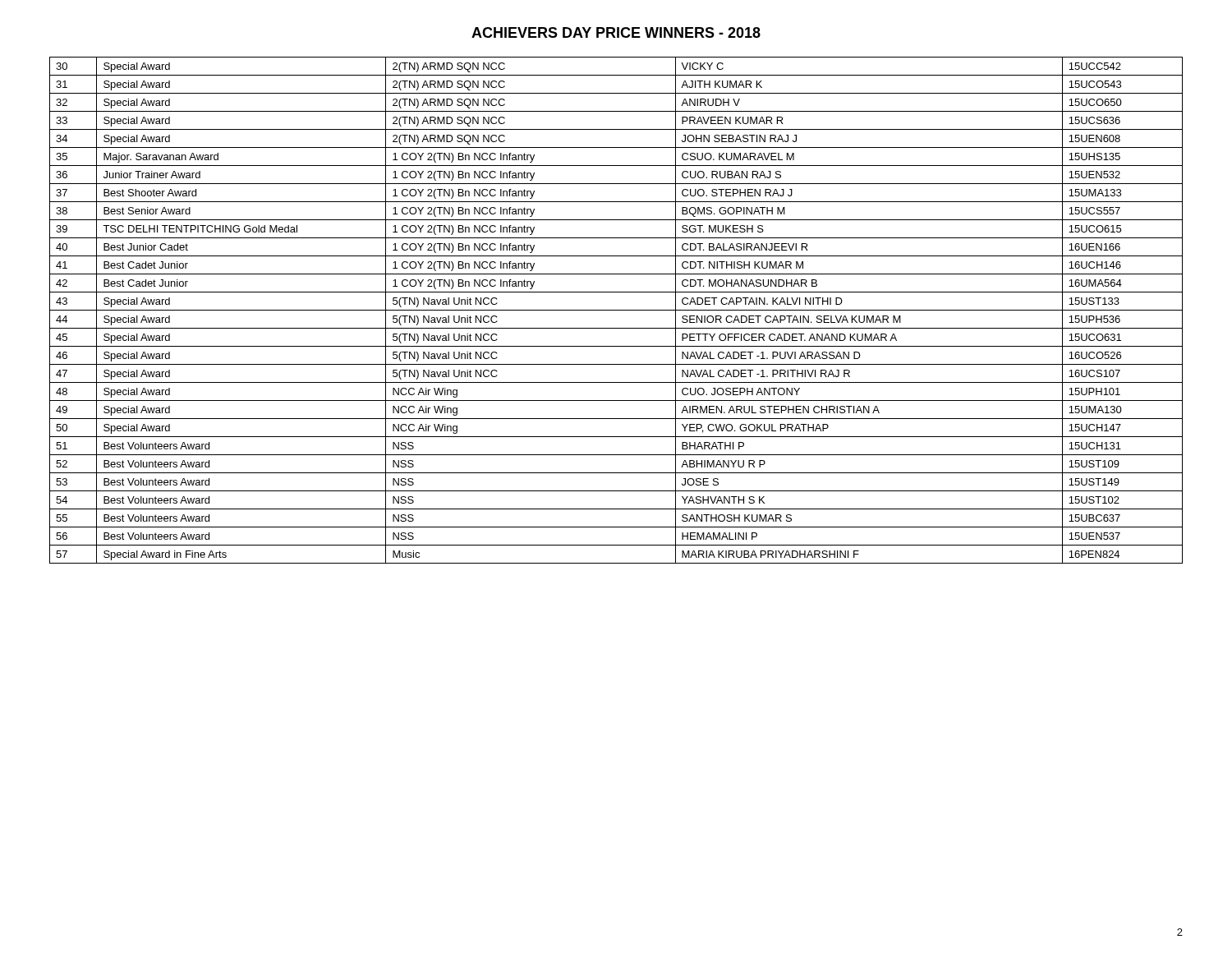
Task: Click on the title that says "ACHIEVERS DAY PRICE WINNERS -"
Action: pyautogui.click(x=616, y=33)
